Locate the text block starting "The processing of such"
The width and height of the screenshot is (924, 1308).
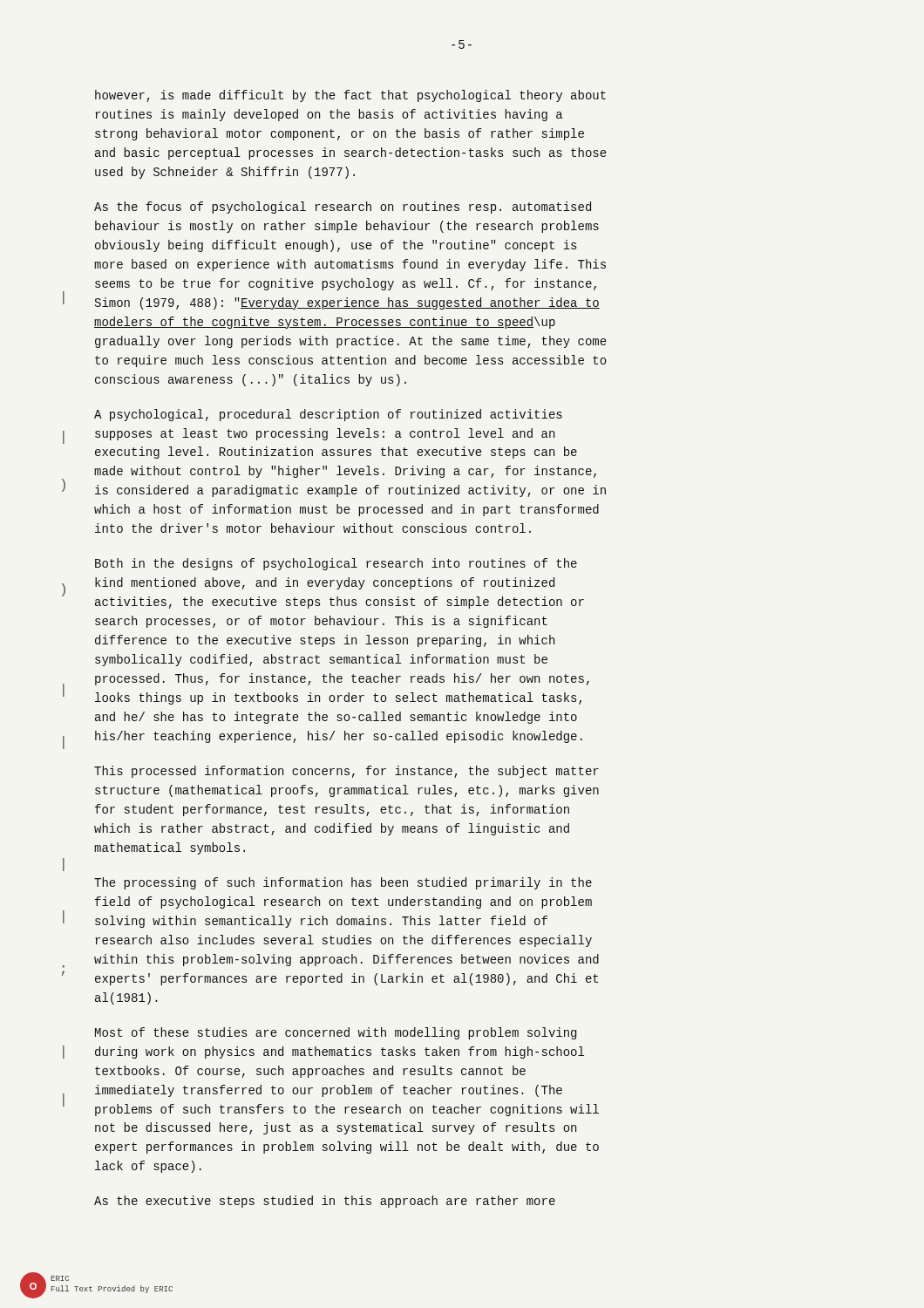[347, 941]
